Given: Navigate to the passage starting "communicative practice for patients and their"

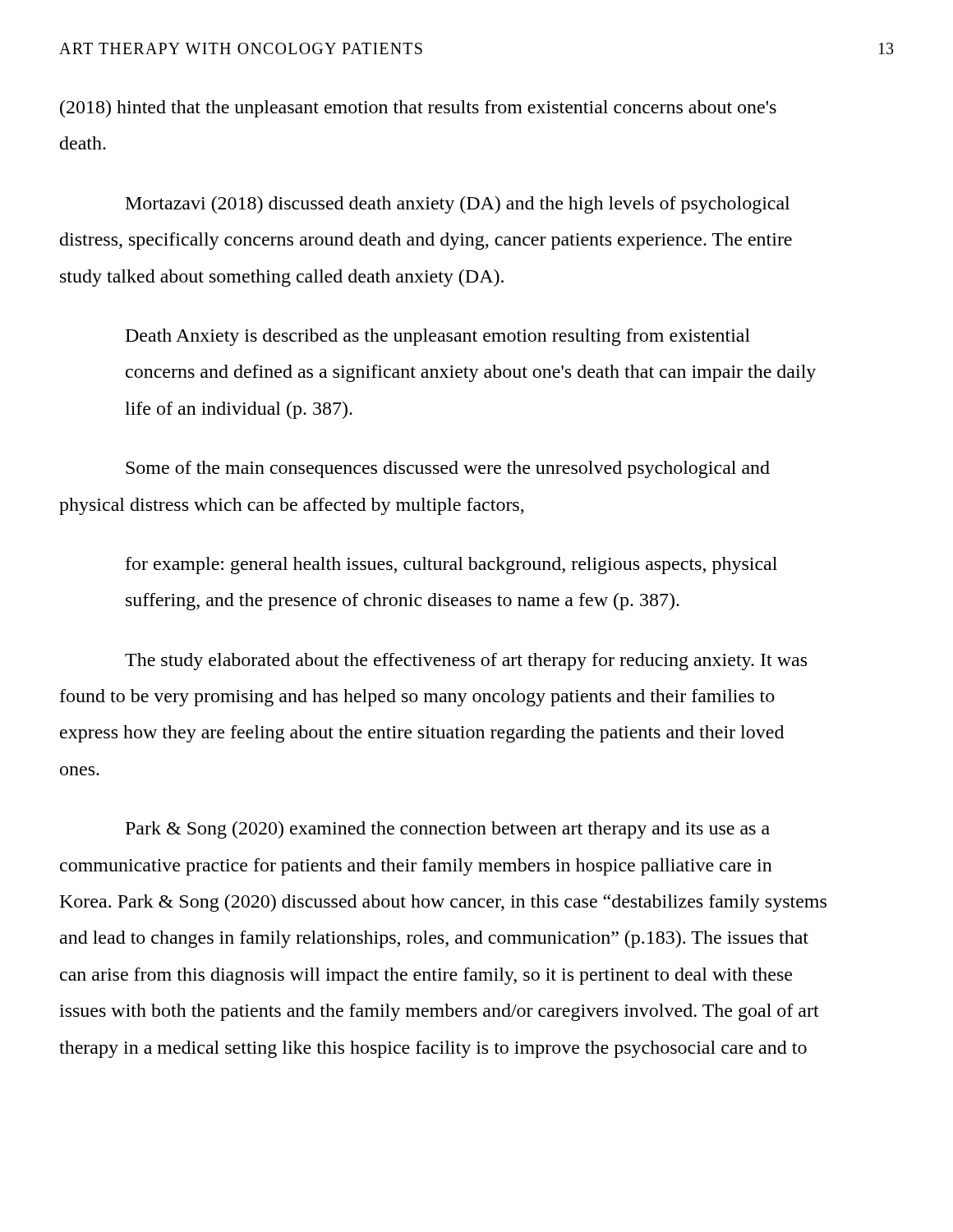Looking at the screenshot, I should (x=416, y=865).
